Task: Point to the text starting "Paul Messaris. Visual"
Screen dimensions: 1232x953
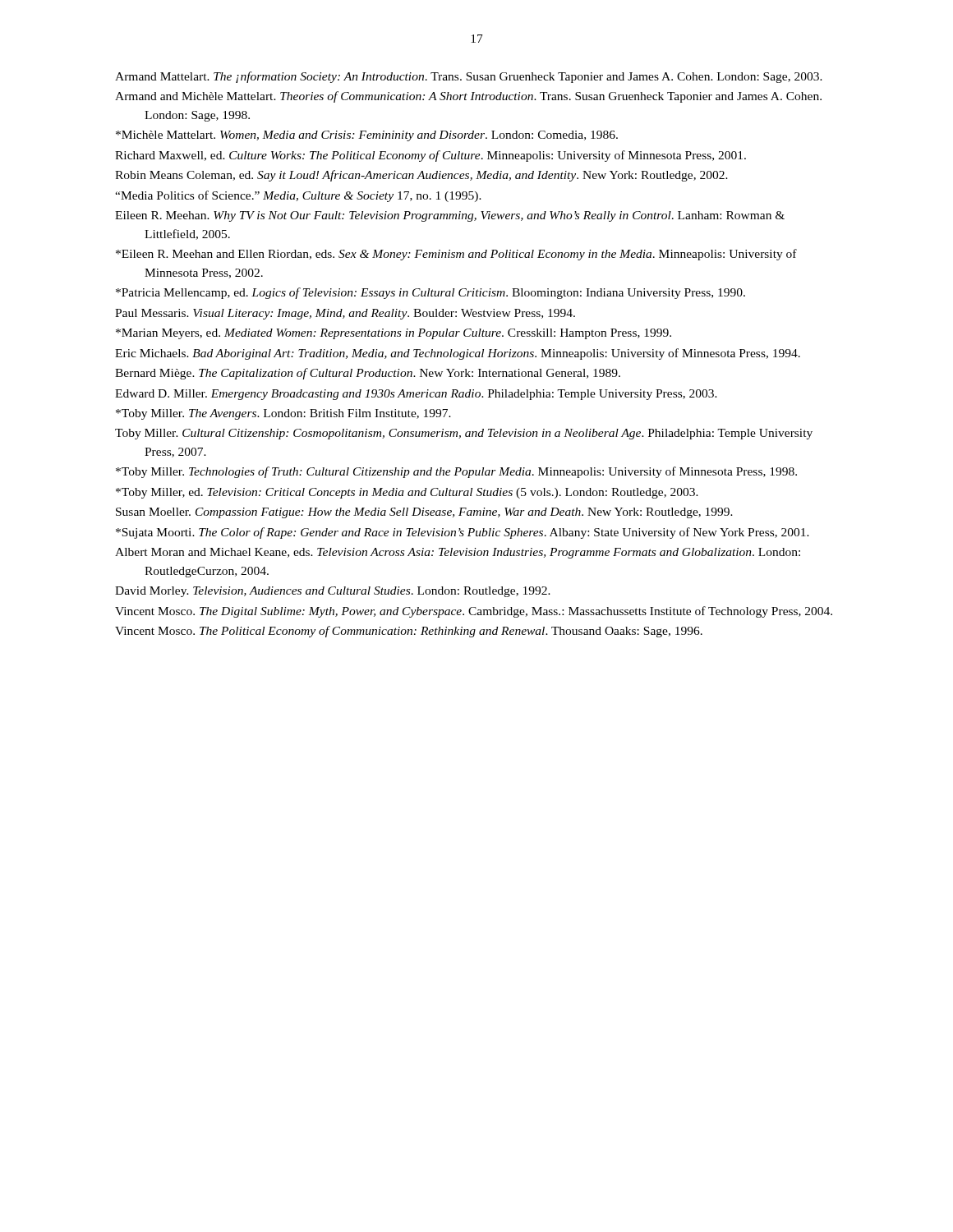Action: tap(345, 312)
